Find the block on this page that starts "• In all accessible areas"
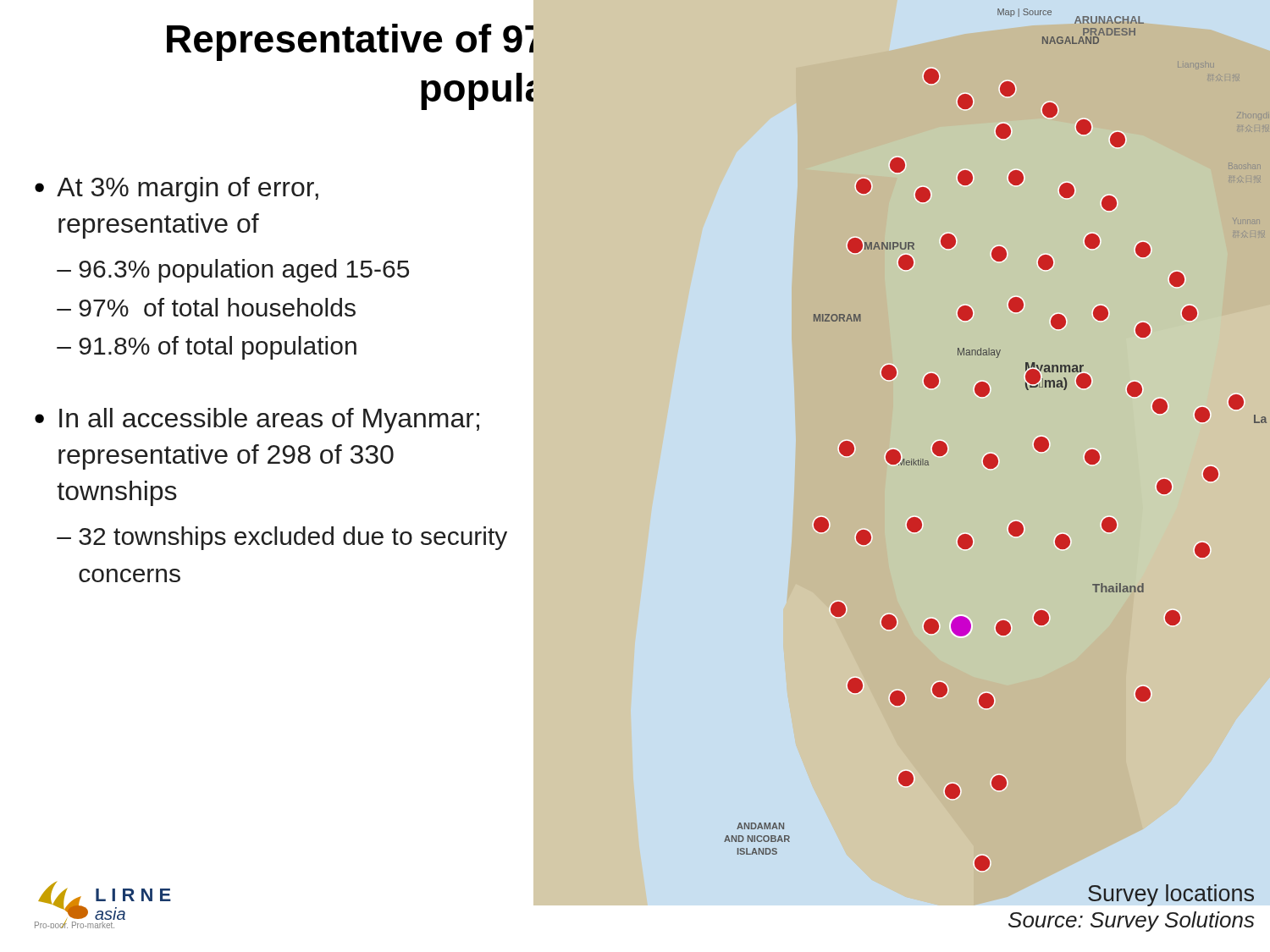The height and width of the screenshot is (952, 1270). [x=257, y=421]
